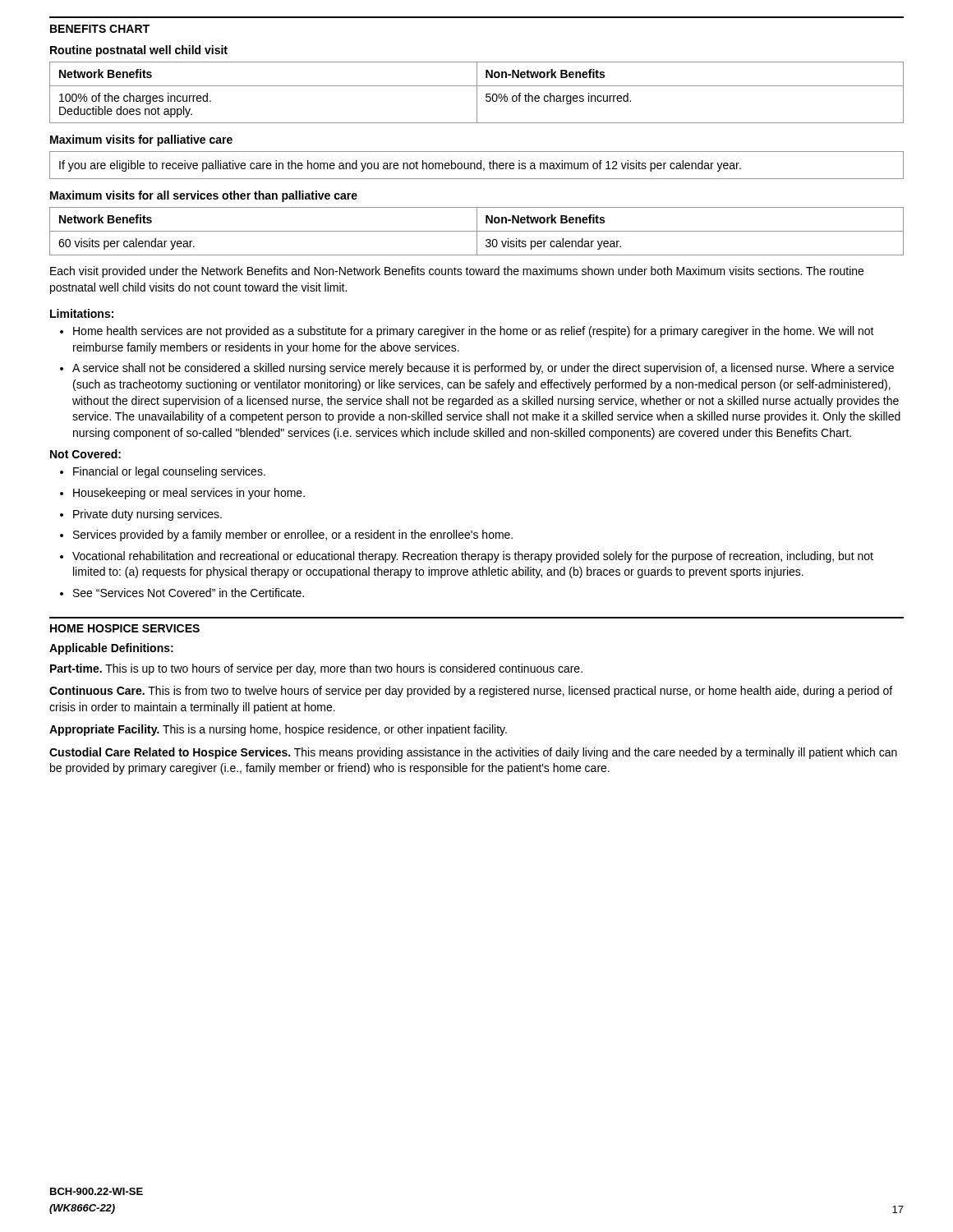Navigate to the region starting "Applicable Definitions:"
Image resolution: width=953 pixels, height=1232 pixels.
(x=112, y=648)
